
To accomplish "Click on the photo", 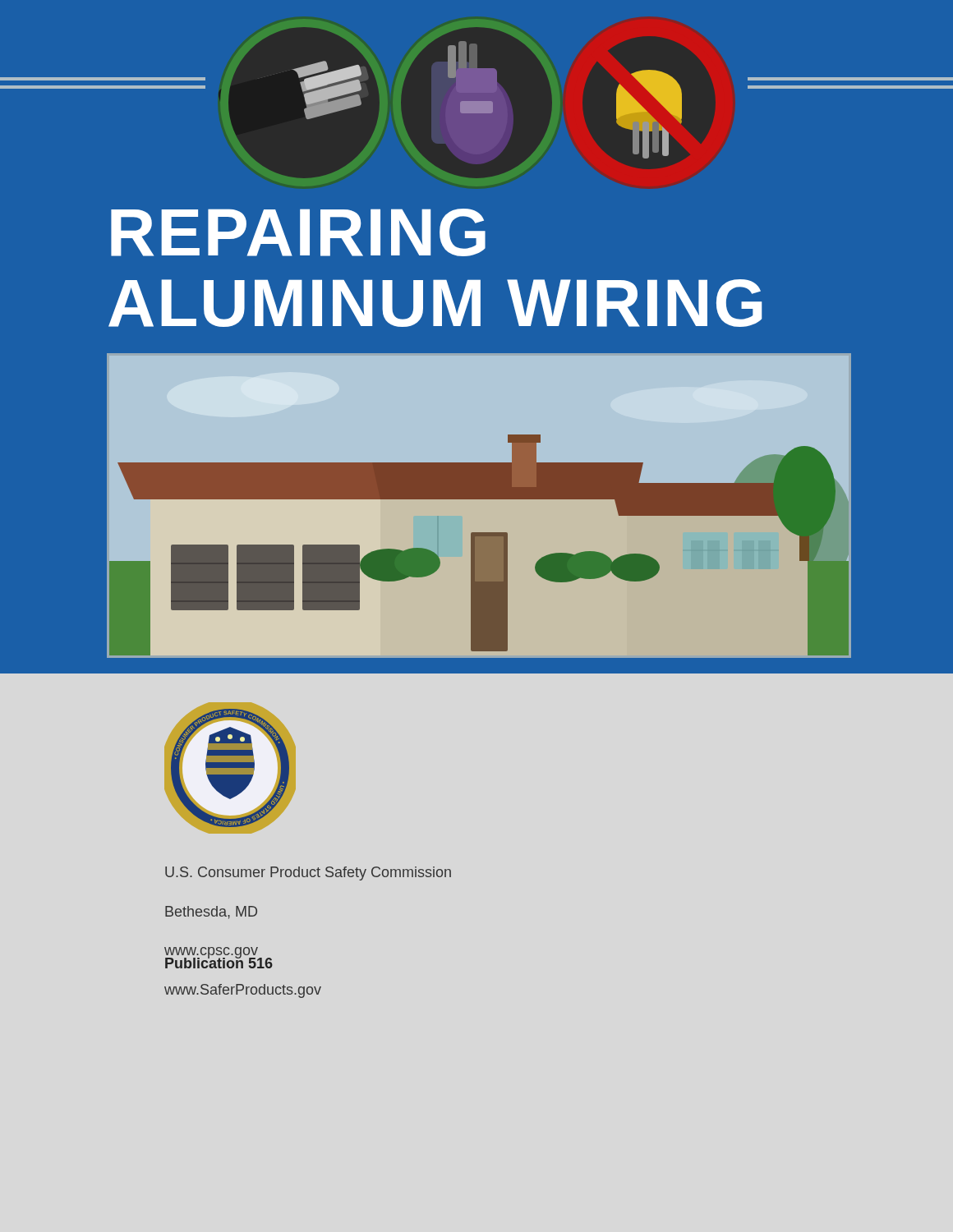I will click(479, 506).
